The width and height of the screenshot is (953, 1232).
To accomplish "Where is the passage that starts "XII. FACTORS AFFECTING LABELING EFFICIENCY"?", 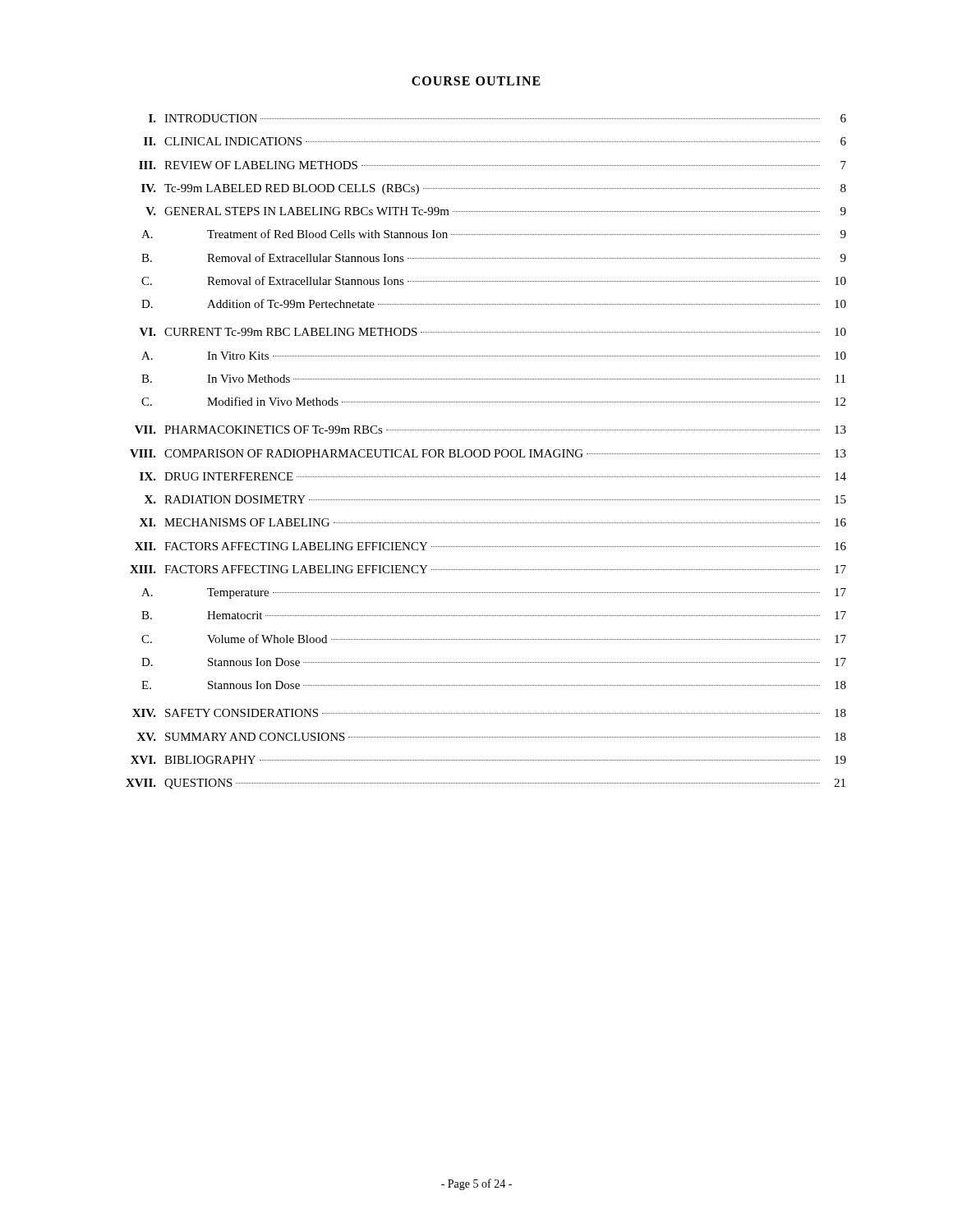I will pyautogui.click(x=476, y=546).
